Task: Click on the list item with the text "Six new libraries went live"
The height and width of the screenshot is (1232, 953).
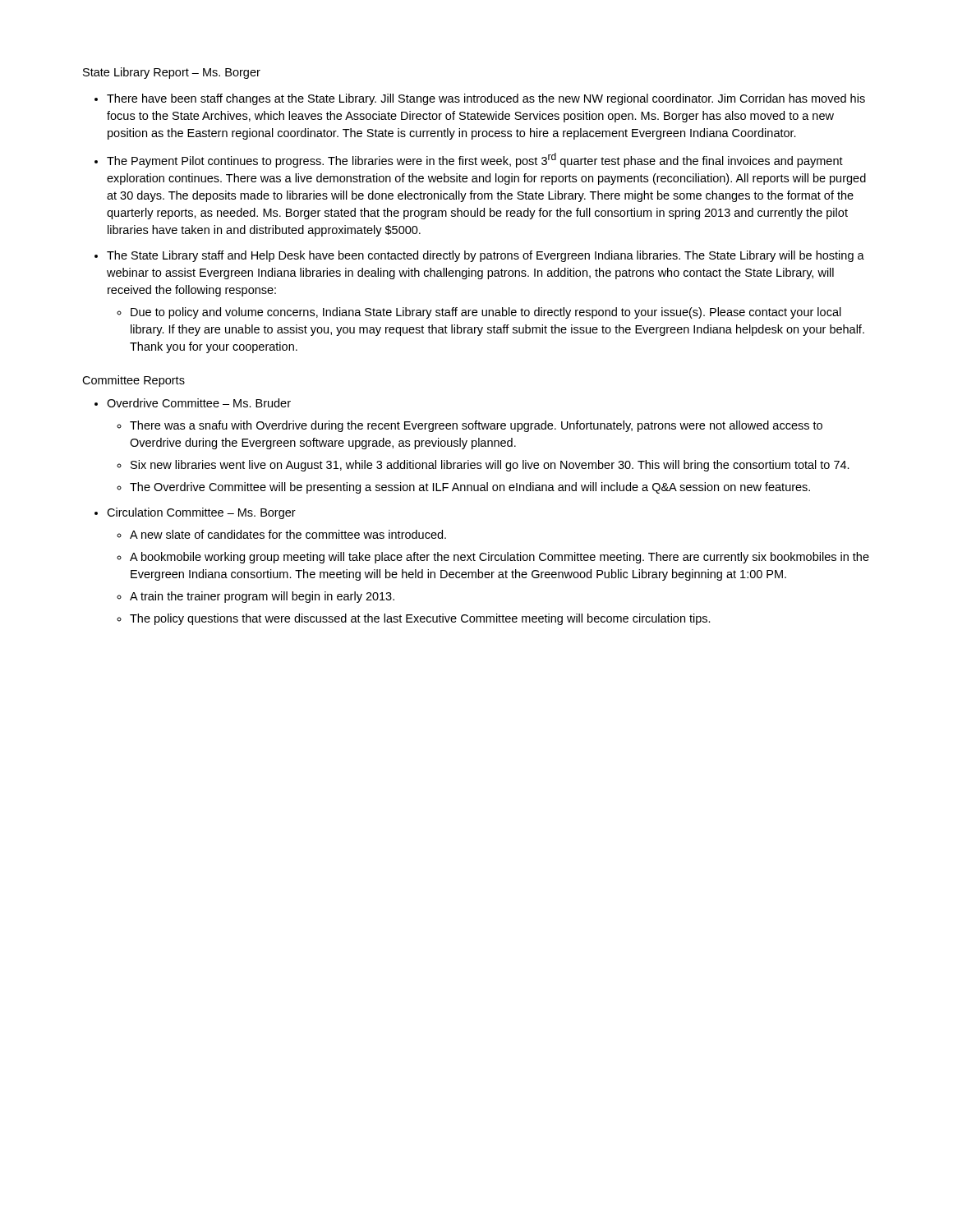Action: [490, 465]
